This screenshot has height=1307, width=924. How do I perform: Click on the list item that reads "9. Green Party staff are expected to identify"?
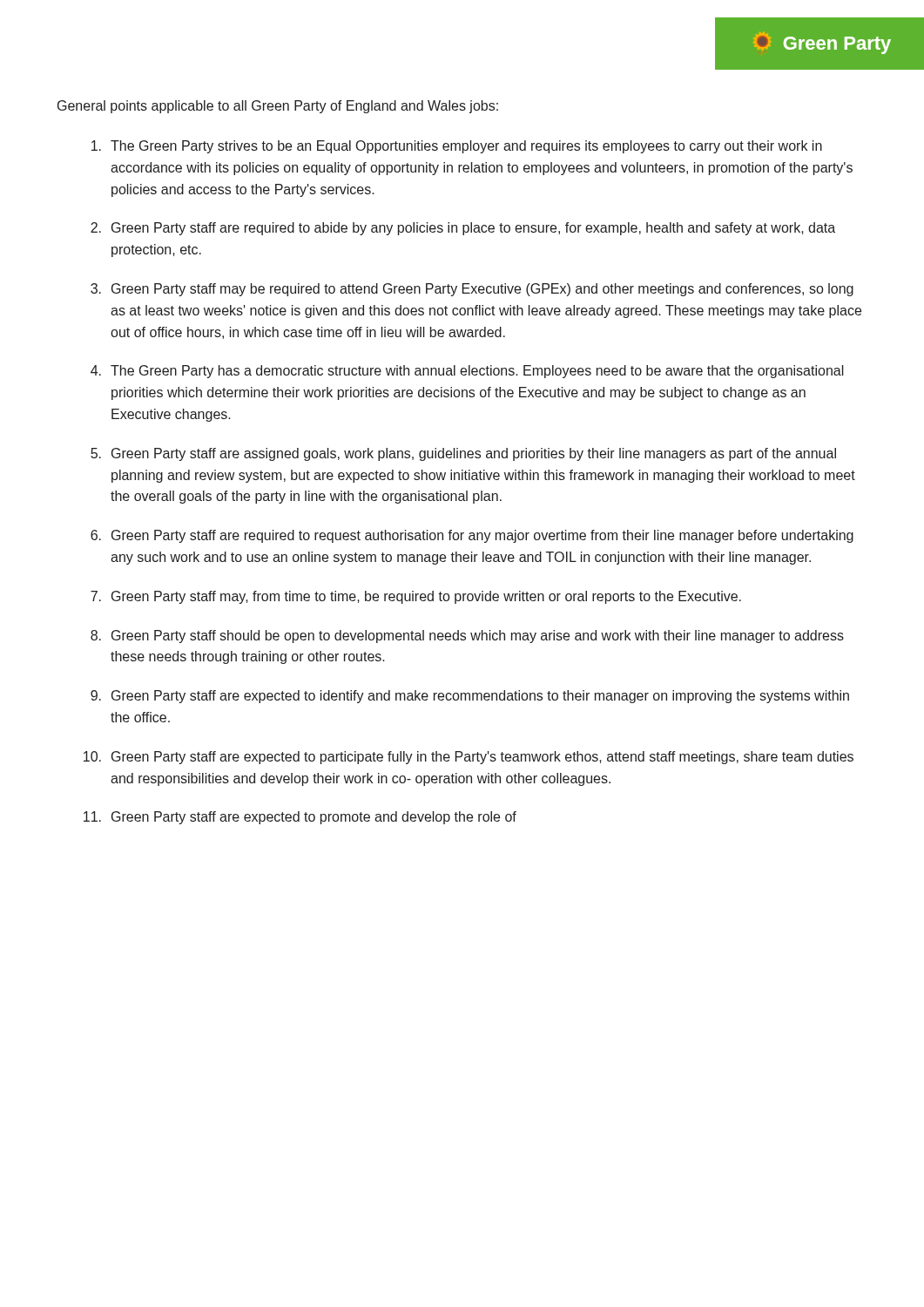[x=466, y=707]
